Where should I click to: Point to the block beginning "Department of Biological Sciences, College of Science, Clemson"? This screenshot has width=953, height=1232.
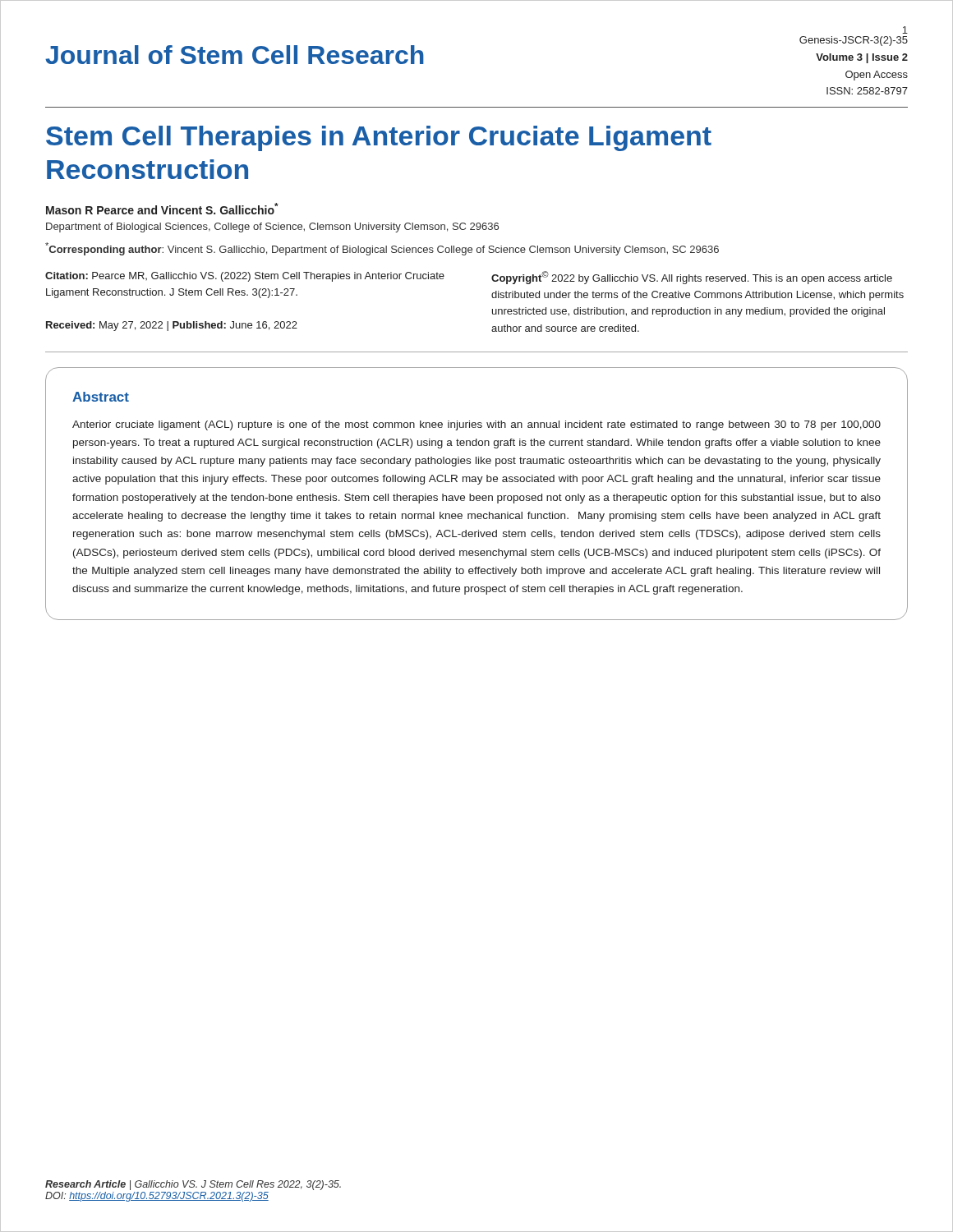[272, 227]
